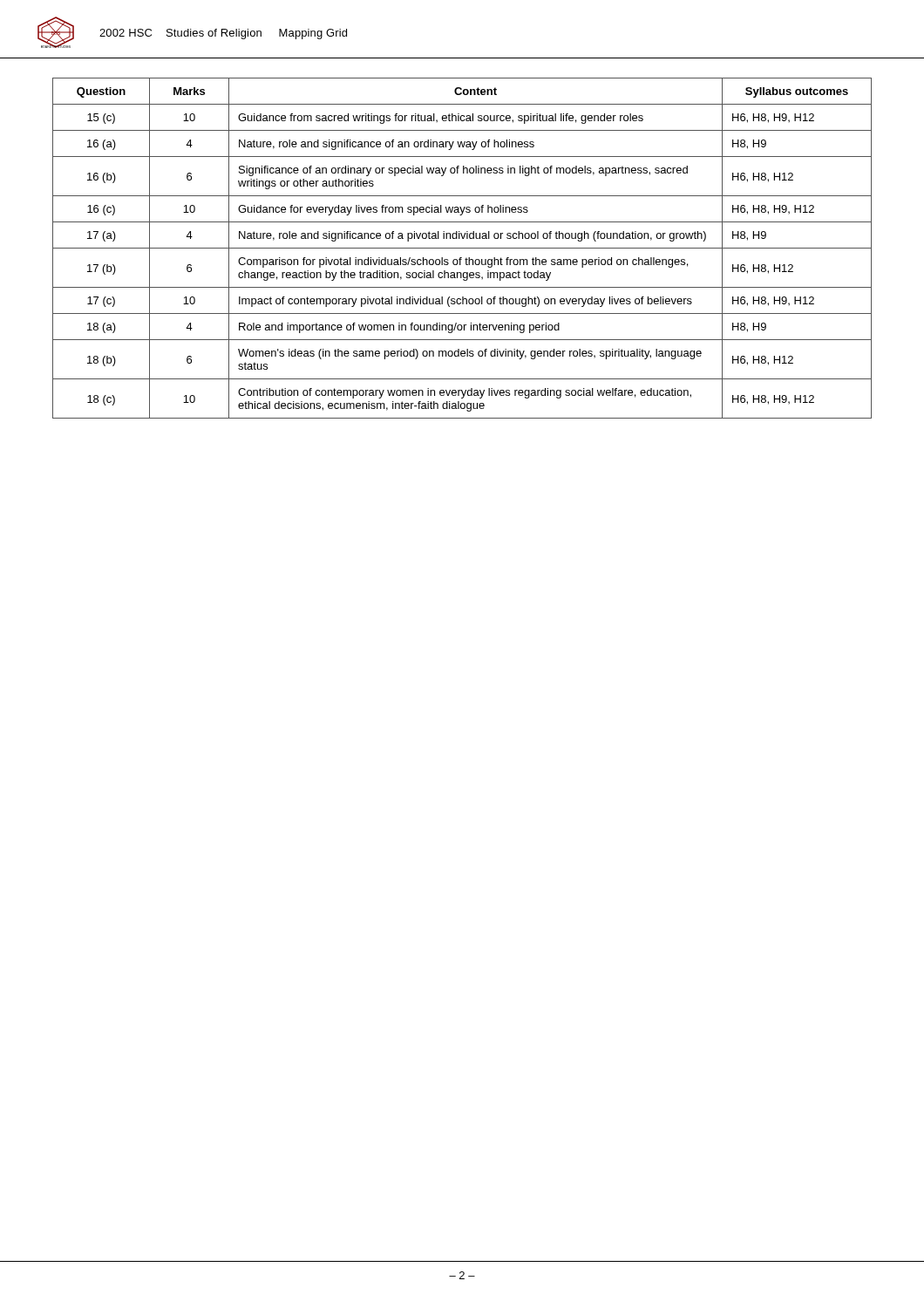Select the table that reads "18 (c)"

(x=462, y=248)
